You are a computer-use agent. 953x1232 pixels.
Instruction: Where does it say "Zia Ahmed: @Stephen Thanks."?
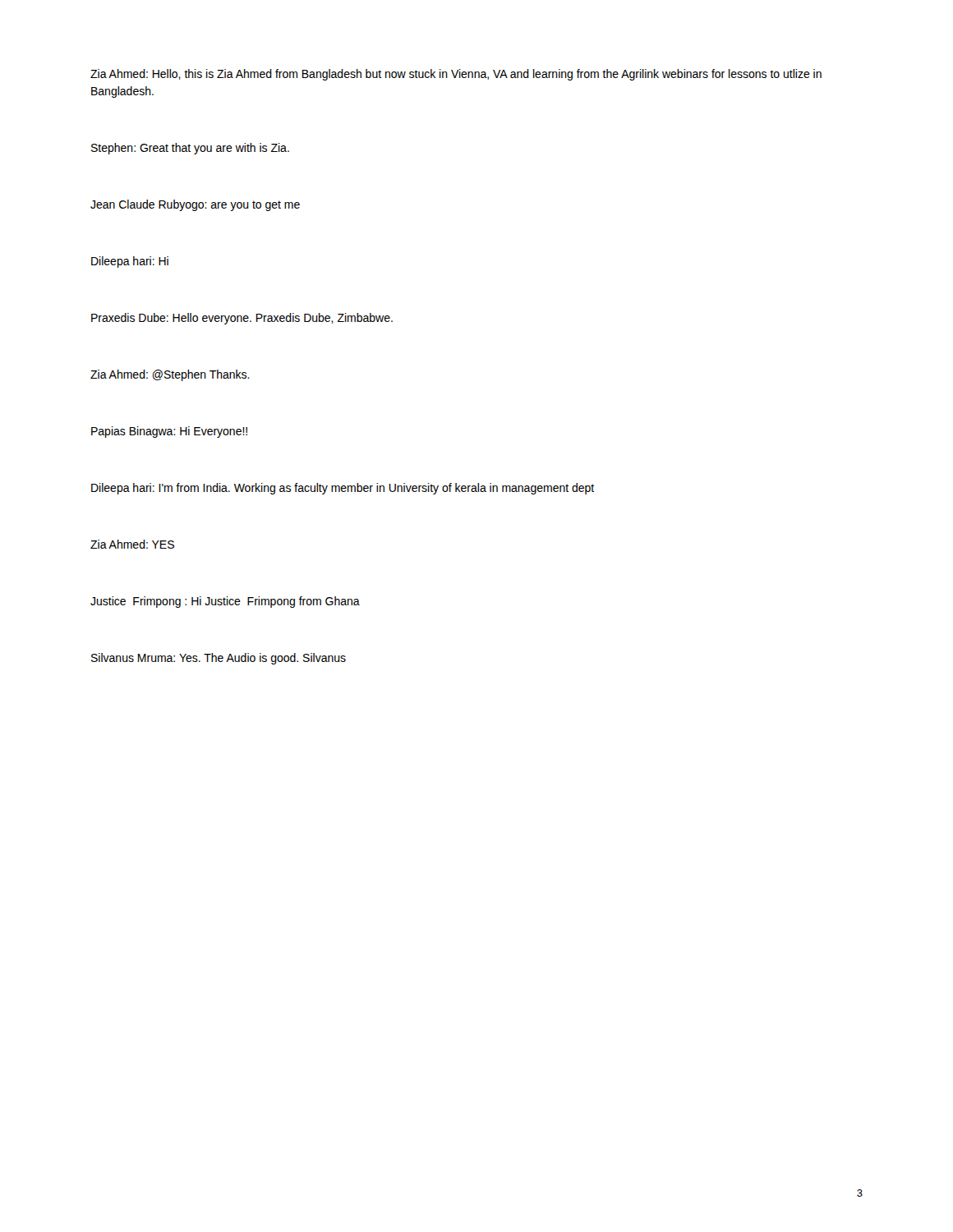pos(170,375)
